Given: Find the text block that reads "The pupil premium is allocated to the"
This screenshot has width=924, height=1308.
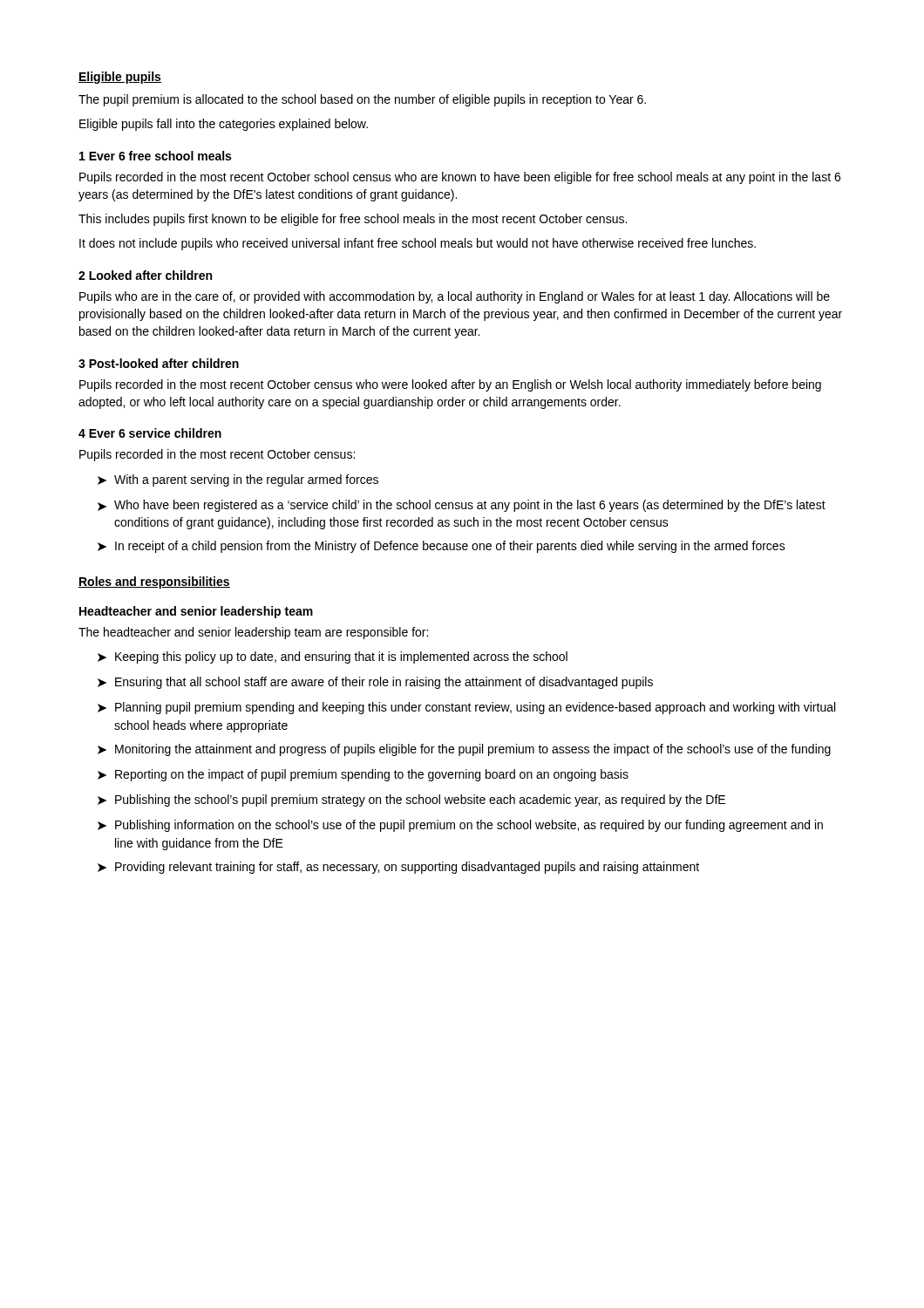Looking at the screenshot, I should tap(363, 99).
